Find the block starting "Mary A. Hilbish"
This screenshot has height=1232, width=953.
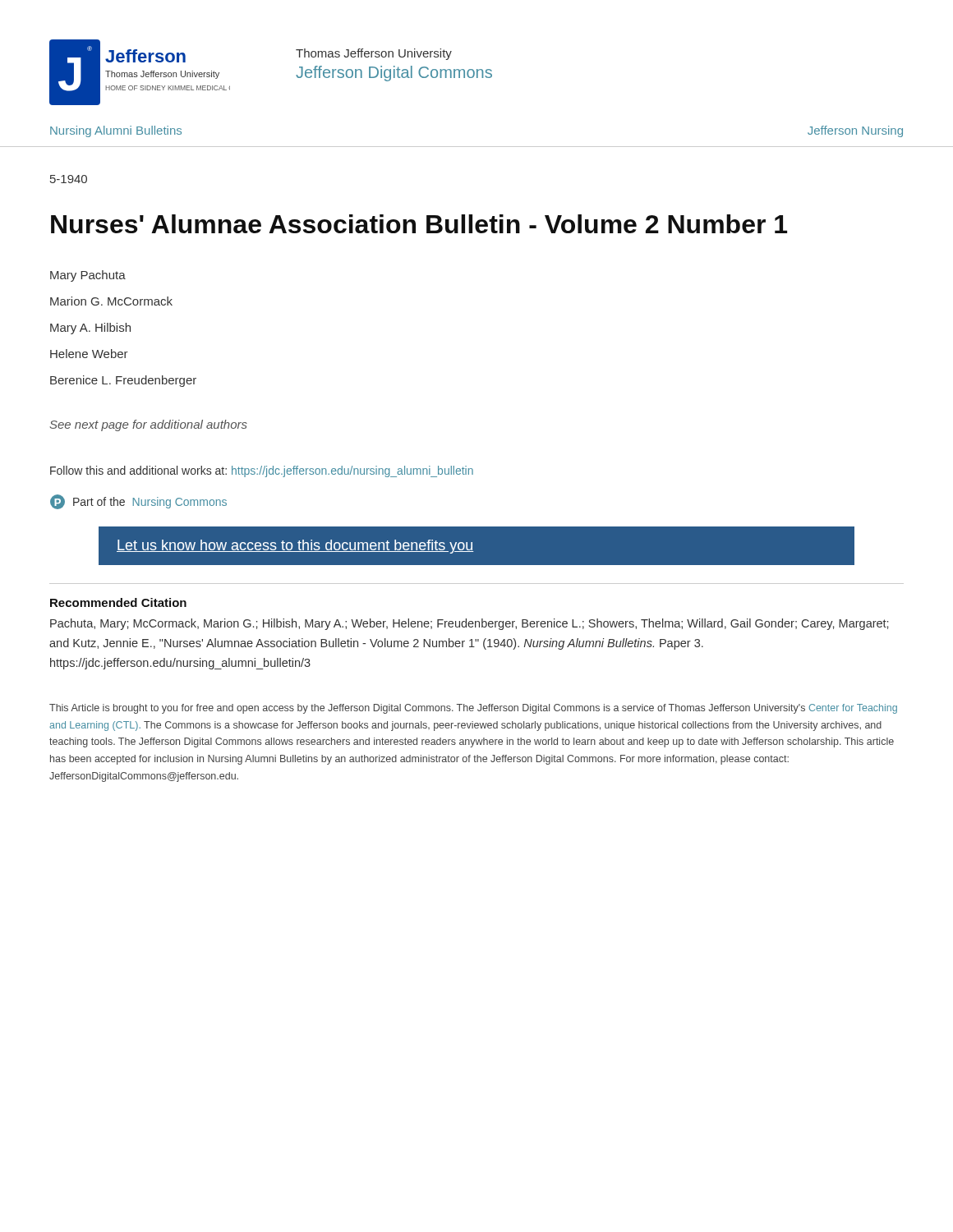(90, 328)
